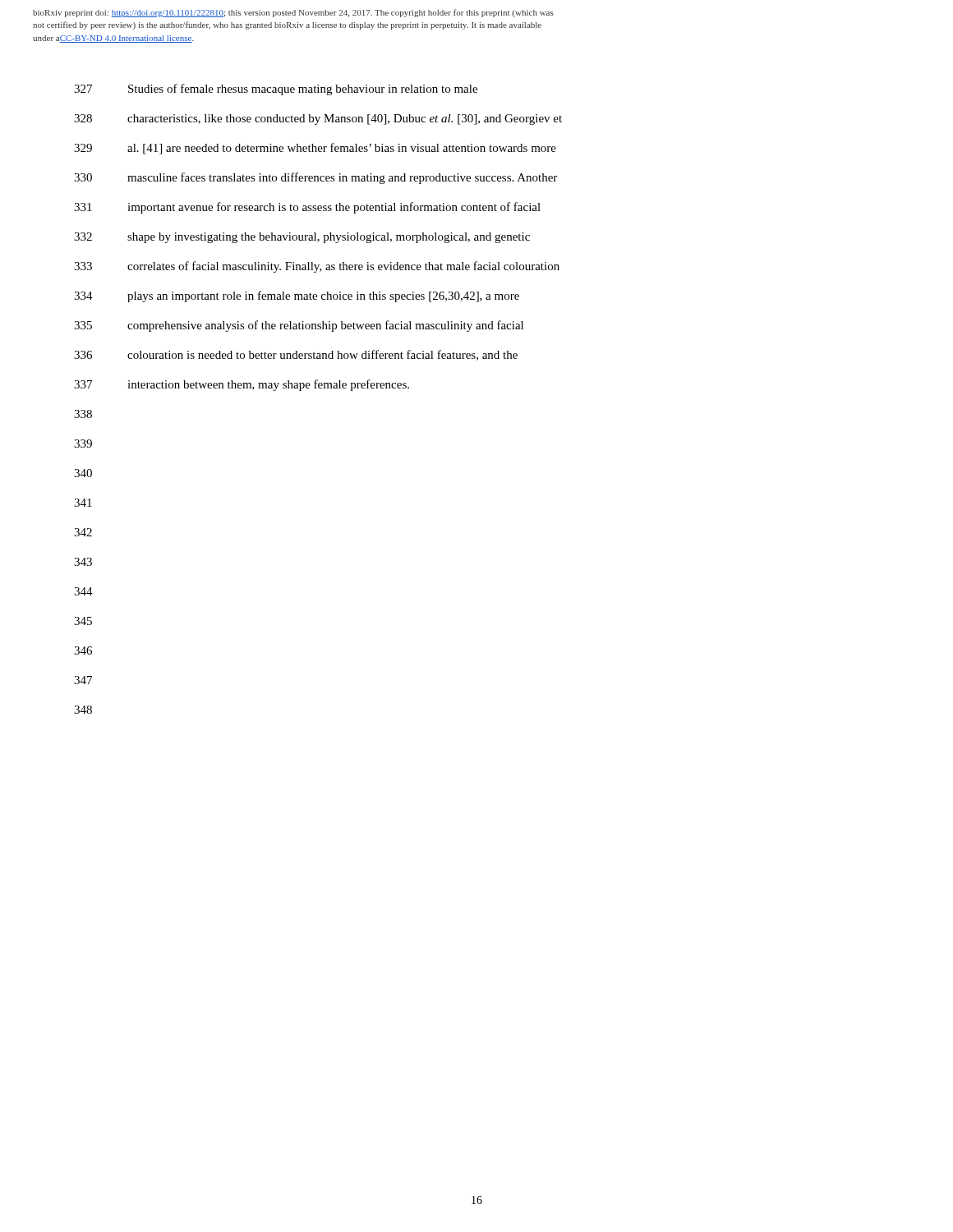This screenshot has width=953, height=1232.
Task: Point to the text starting "329 al. [41] are needed to determine"
Action: (x=476, y=148)
